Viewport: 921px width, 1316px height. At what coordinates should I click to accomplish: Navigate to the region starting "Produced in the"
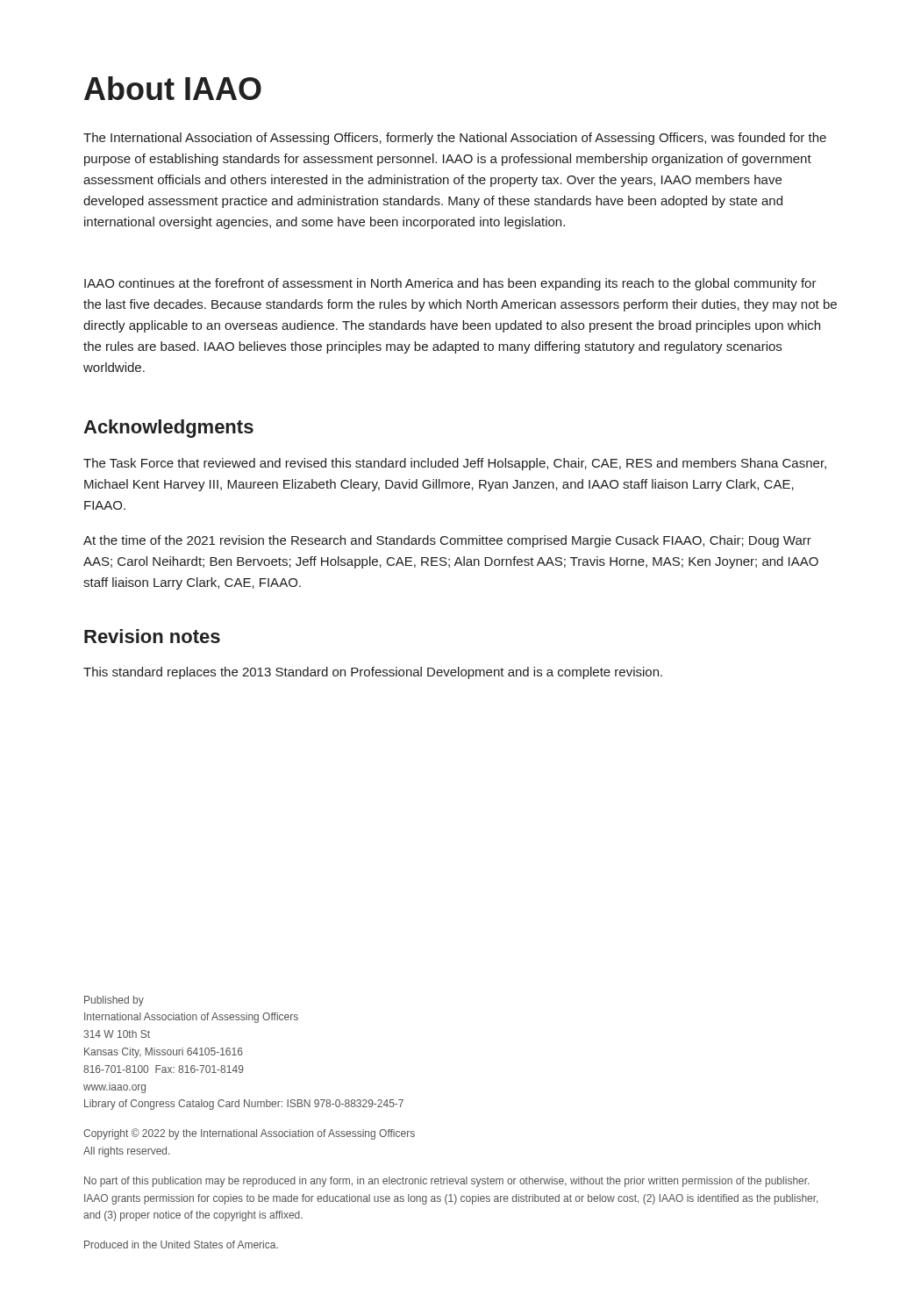coord(181,1245)
